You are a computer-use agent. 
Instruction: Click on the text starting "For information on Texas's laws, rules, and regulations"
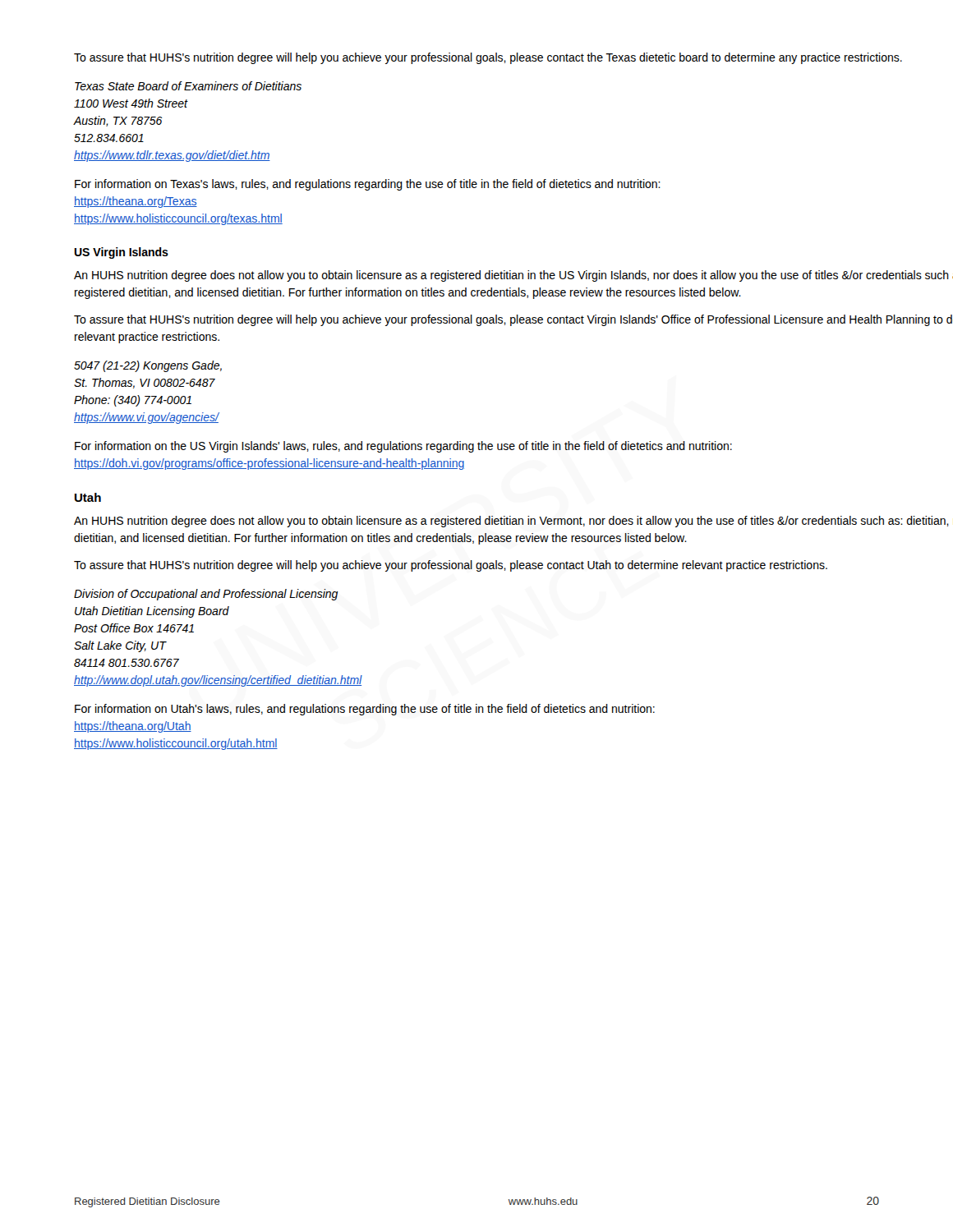coord(367,201)
